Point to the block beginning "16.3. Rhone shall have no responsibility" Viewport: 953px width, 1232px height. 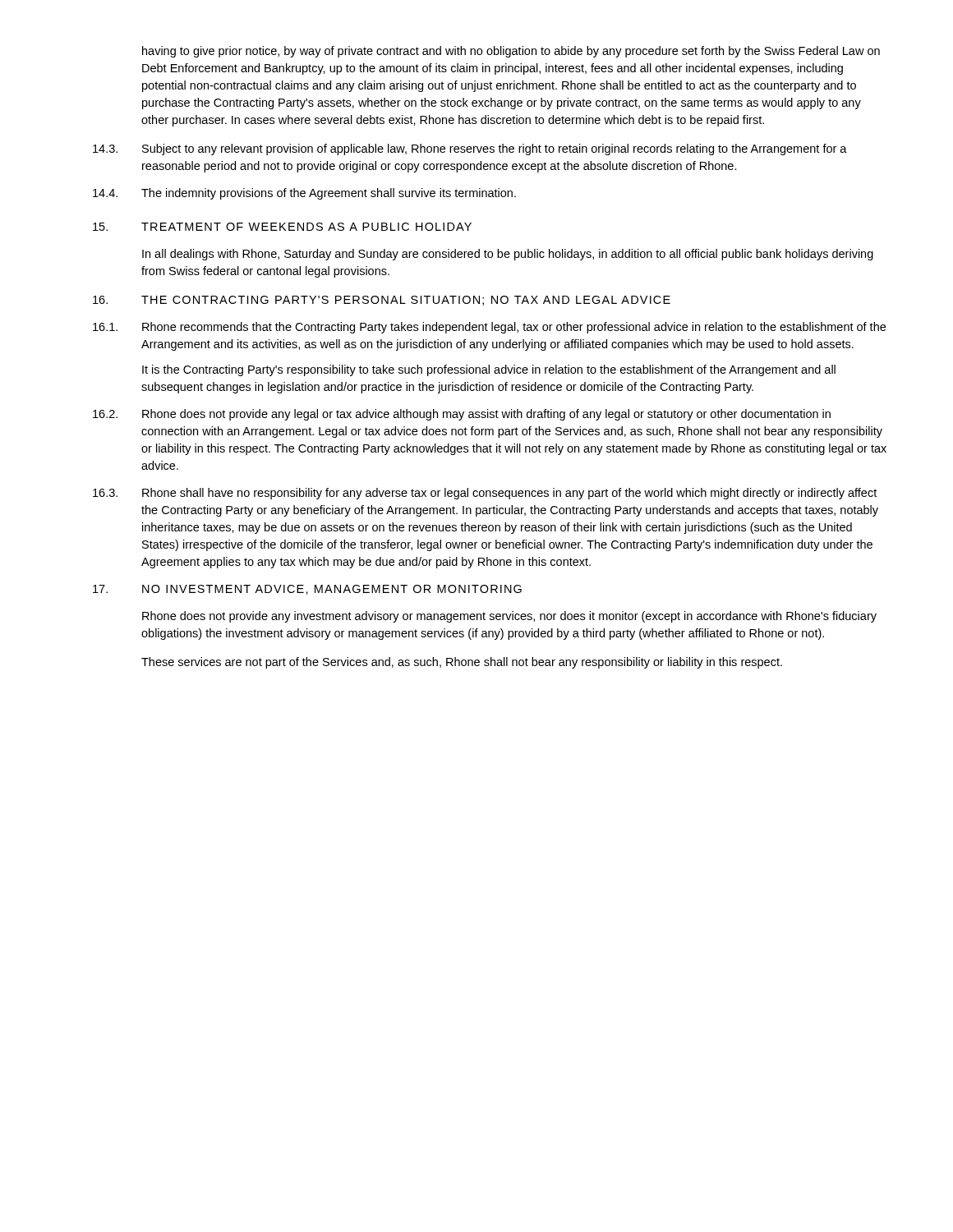coord(490,528)
